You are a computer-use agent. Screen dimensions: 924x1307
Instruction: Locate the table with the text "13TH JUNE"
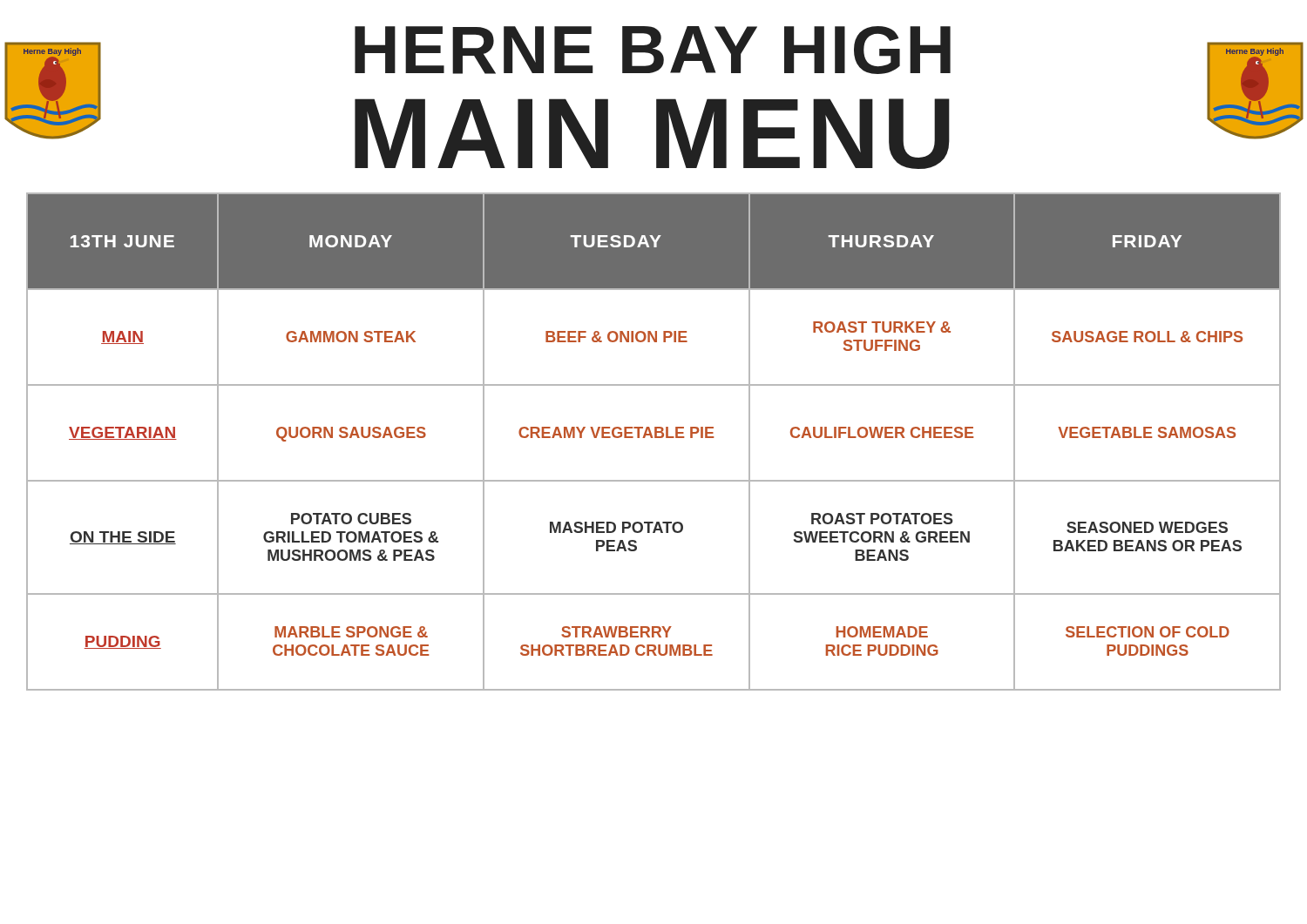pyautogui.click(x=654, y=442)
